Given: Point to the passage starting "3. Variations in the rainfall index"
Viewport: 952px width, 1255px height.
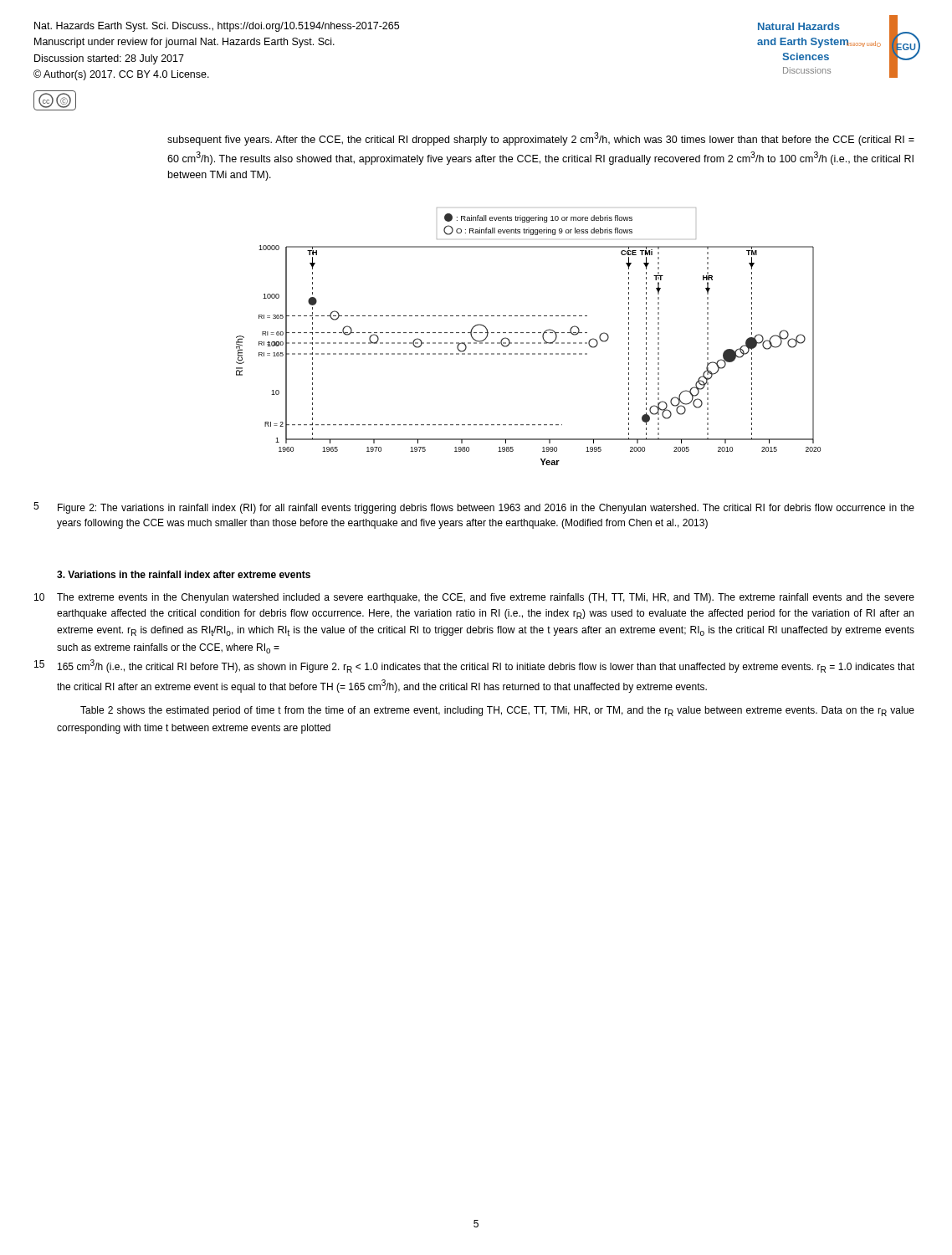Looking at the screenshot, I should pos(184,574).
